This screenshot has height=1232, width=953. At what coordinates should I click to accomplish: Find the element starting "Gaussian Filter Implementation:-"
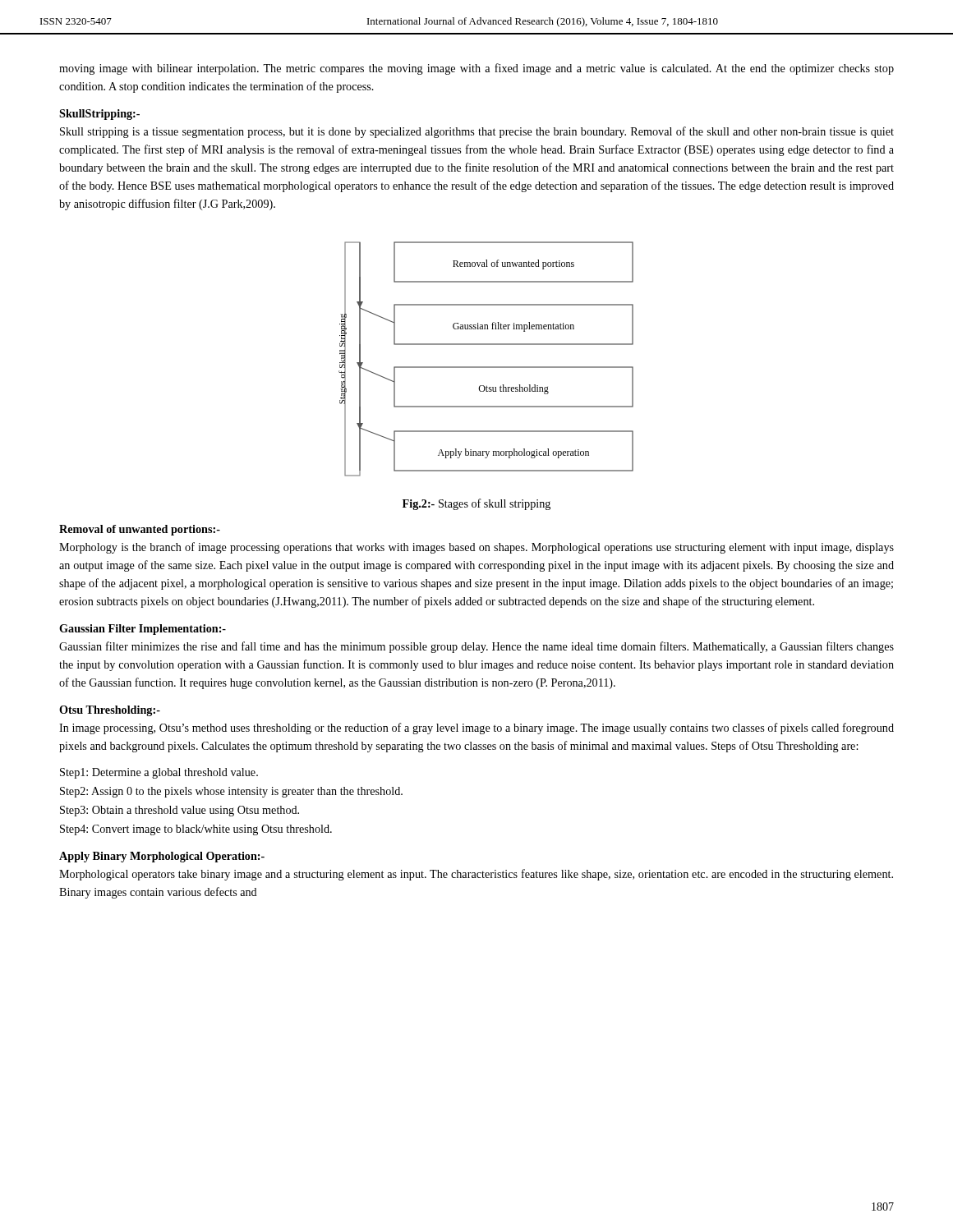pos(143,628)
